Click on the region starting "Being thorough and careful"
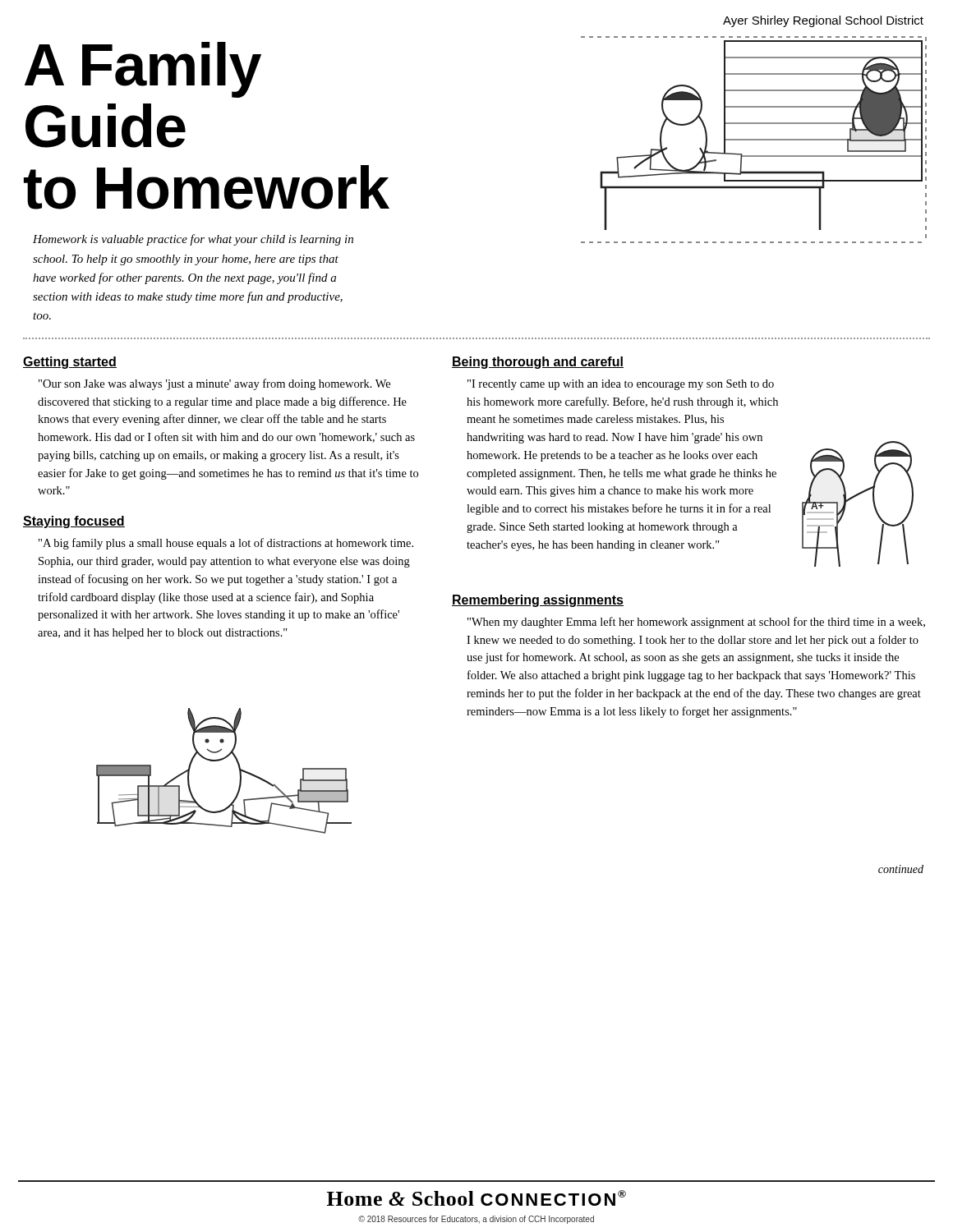The width and height of the screenshot is (953, 1232). (x=538, y=362)
